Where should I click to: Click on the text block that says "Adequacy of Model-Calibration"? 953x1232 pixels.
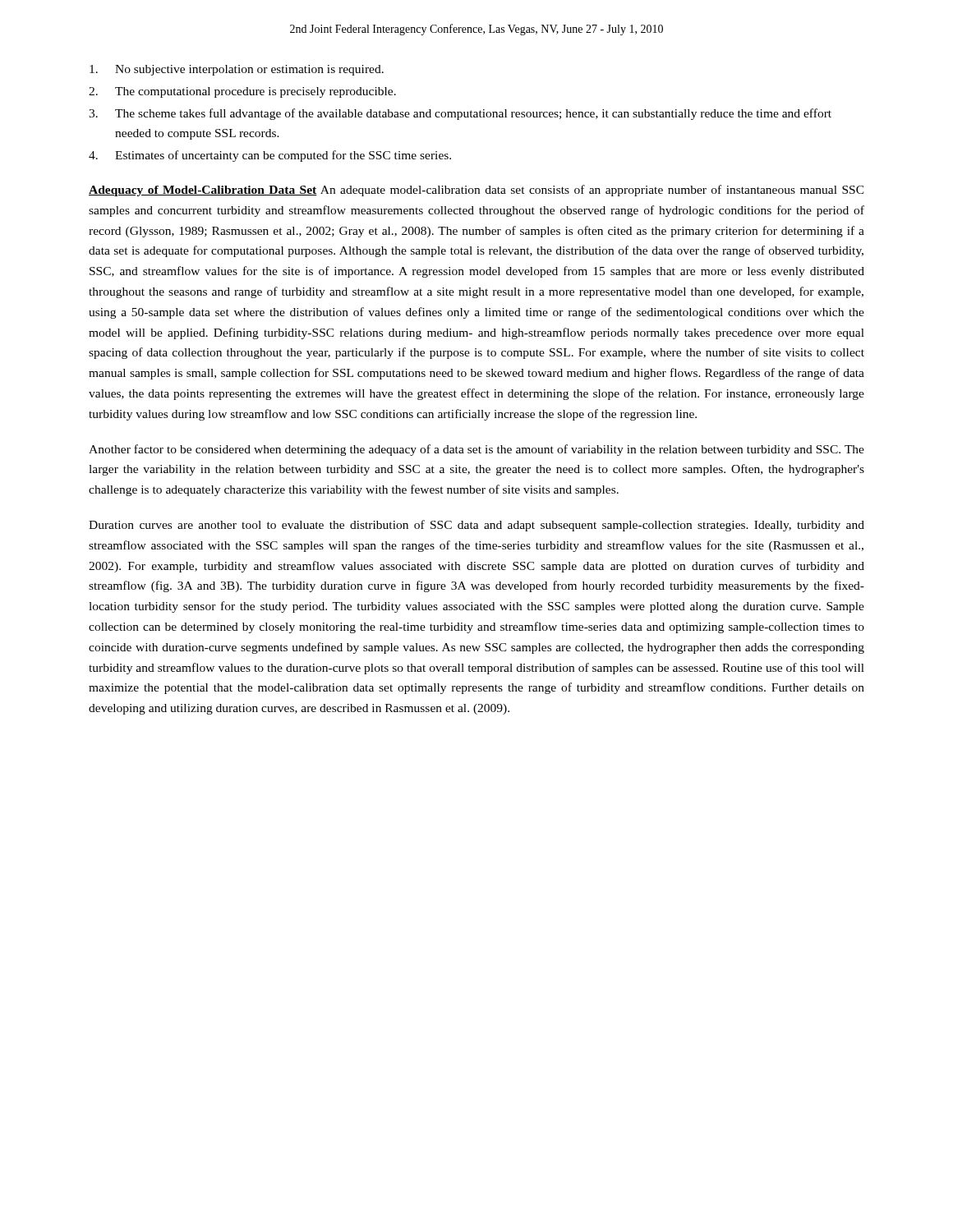pos(476,301)
